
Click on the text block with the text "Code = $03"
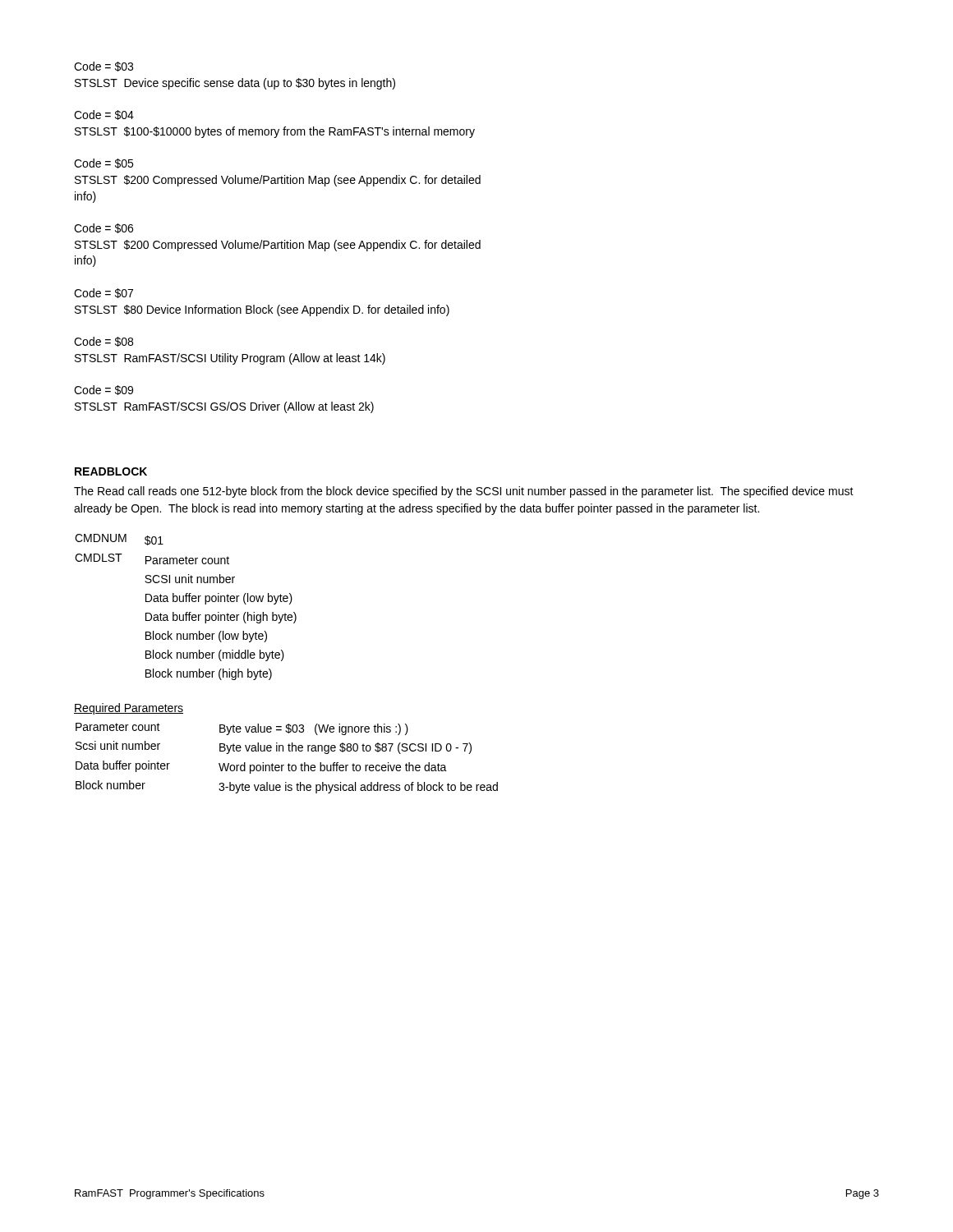104,67
